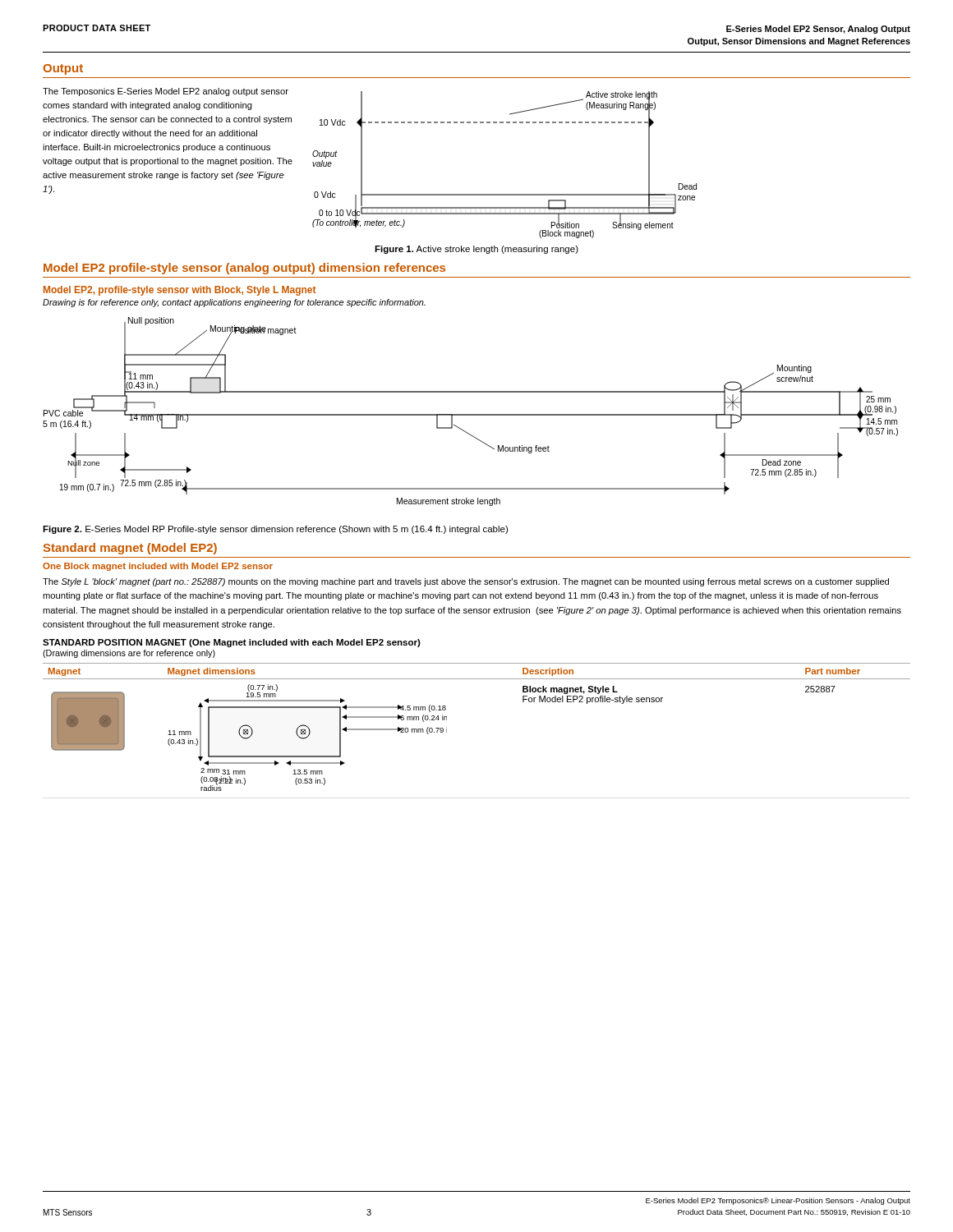The width and height of the screenshot is (953, 1232).
Task: Select the text block starting "Figure 2. E-Series Model RP"
Action: (x=276, y=529)
